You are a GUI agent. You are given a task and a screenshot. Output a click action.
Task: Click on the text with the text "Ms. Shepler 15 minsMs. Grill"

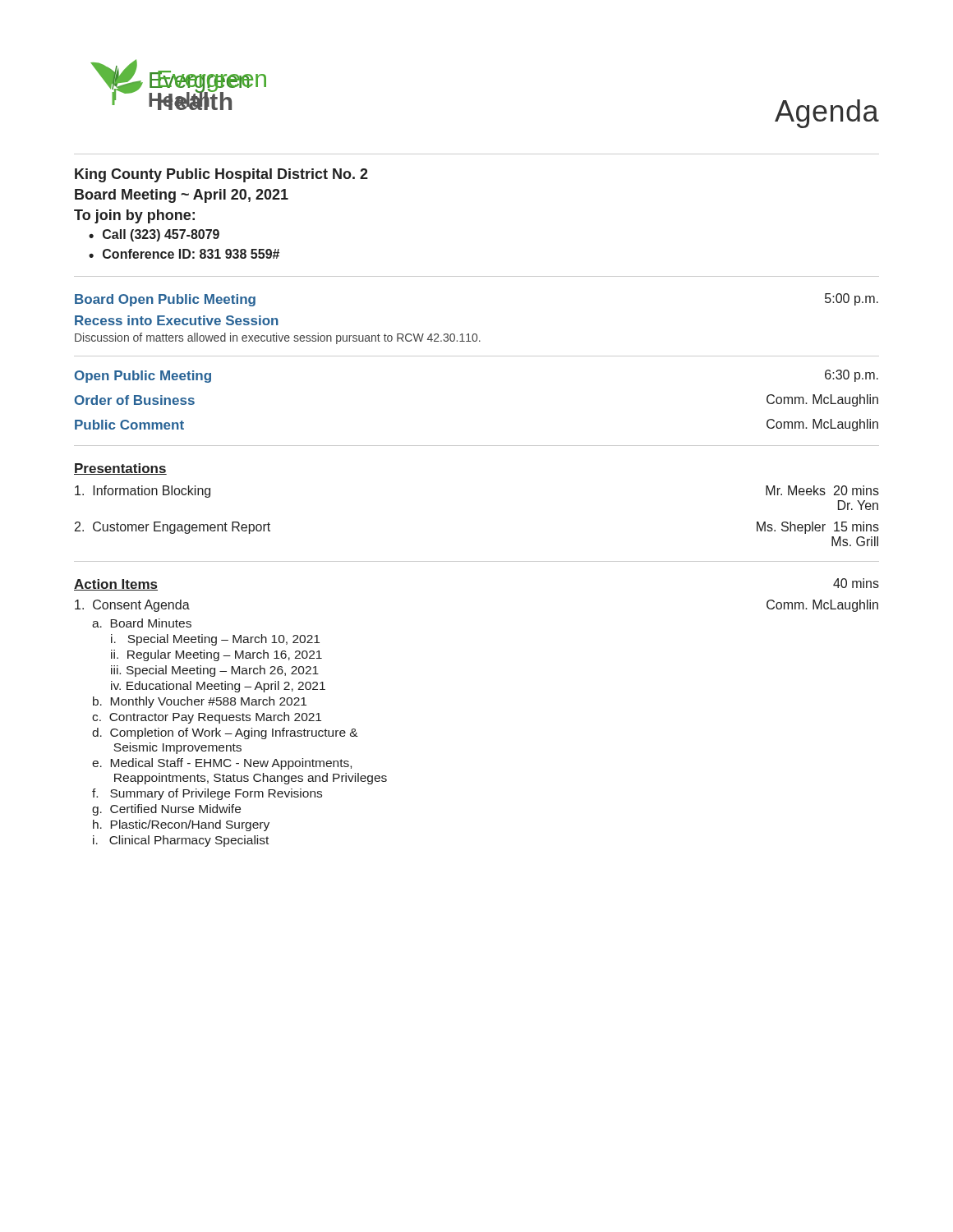pyautogui.click(x=817, y=534)
